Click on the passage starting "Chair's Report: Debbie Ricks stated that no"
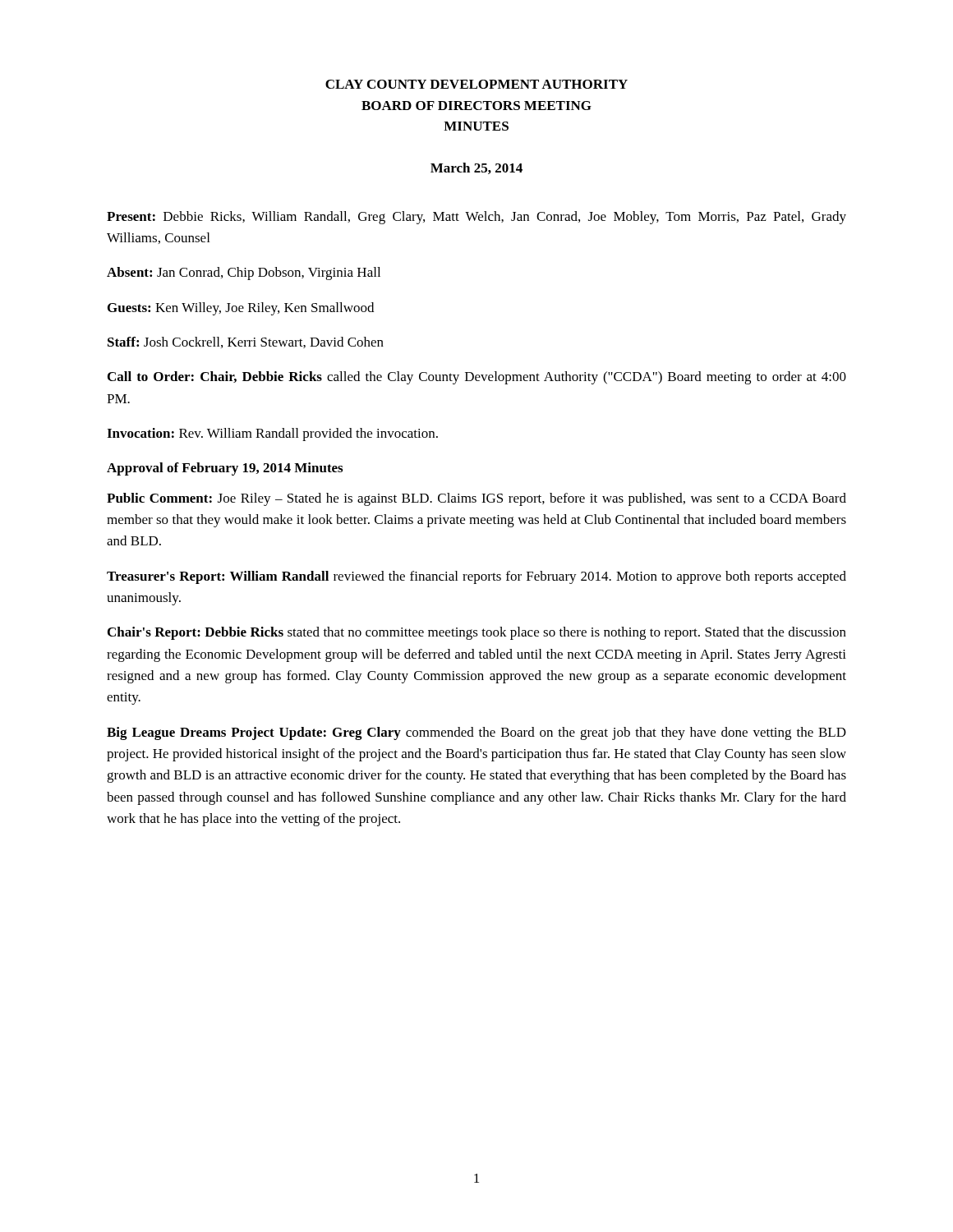 (476, 665)
